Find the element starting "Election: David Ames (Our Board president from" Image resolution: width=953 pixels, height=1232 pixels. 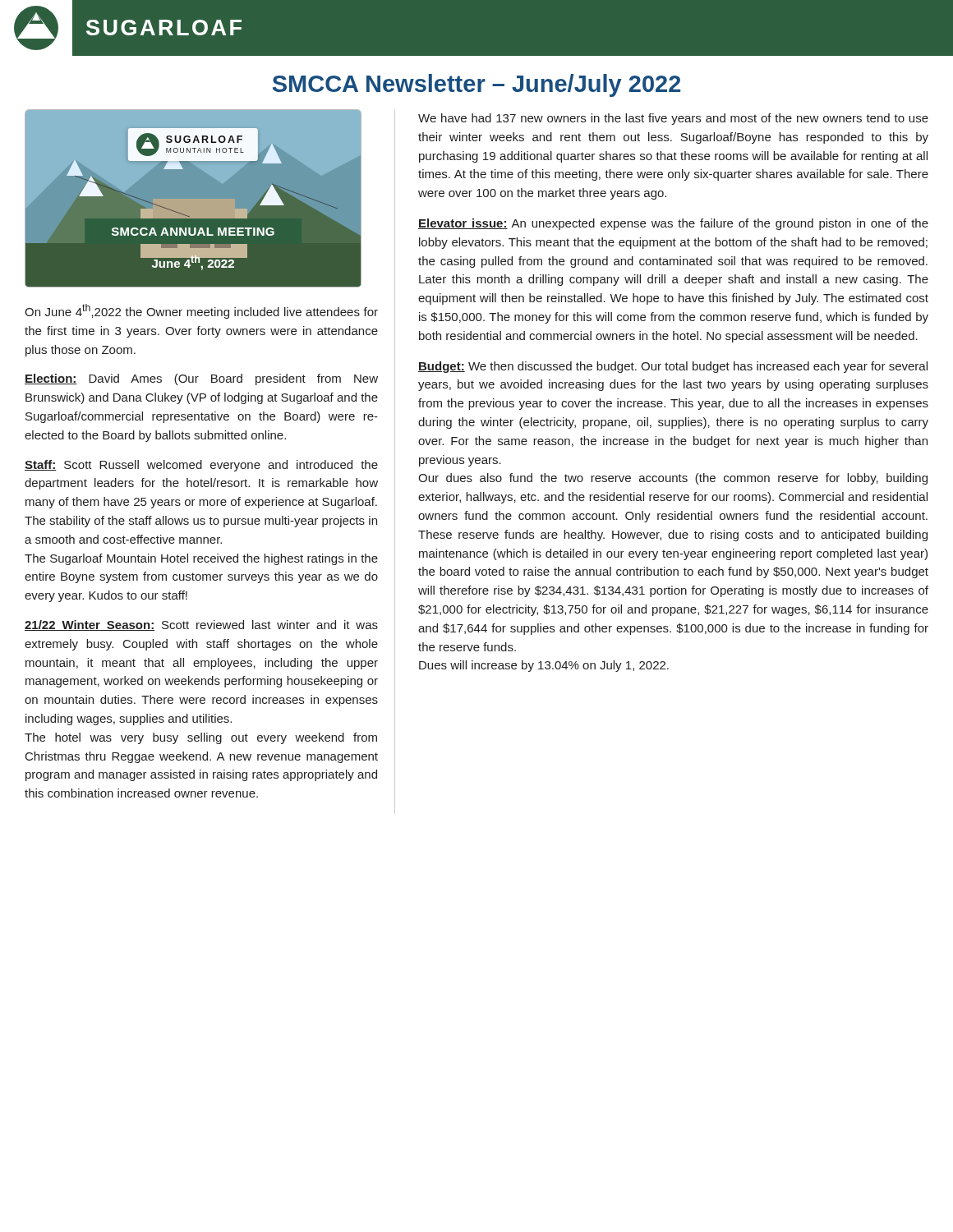pyautogui.click(x=201, y=407)
